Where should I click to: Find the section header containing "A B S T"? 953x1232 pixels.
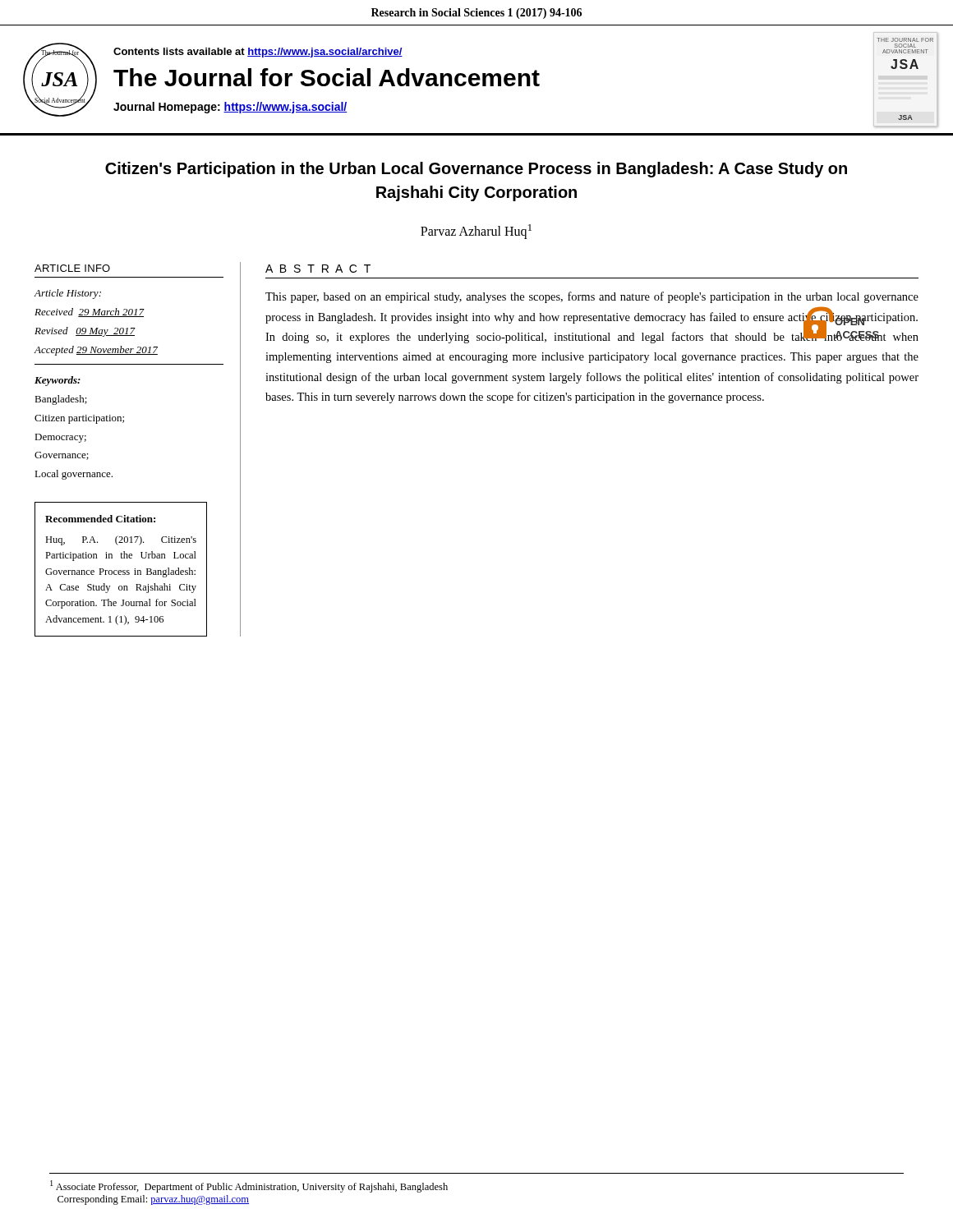click(x=319, y=269)
